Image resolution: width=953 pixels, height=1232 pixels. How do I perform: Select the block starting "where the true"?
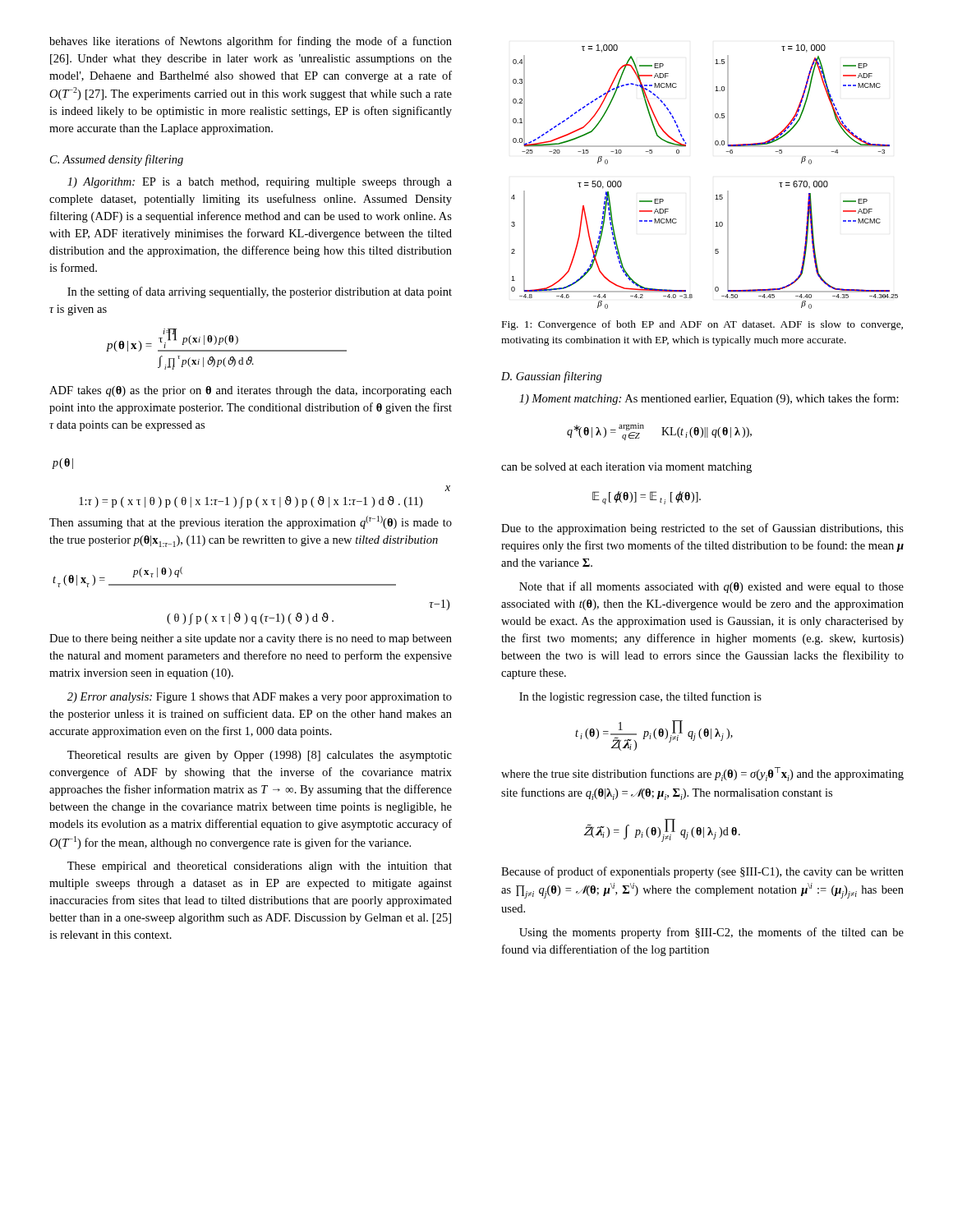click(702, 784)
